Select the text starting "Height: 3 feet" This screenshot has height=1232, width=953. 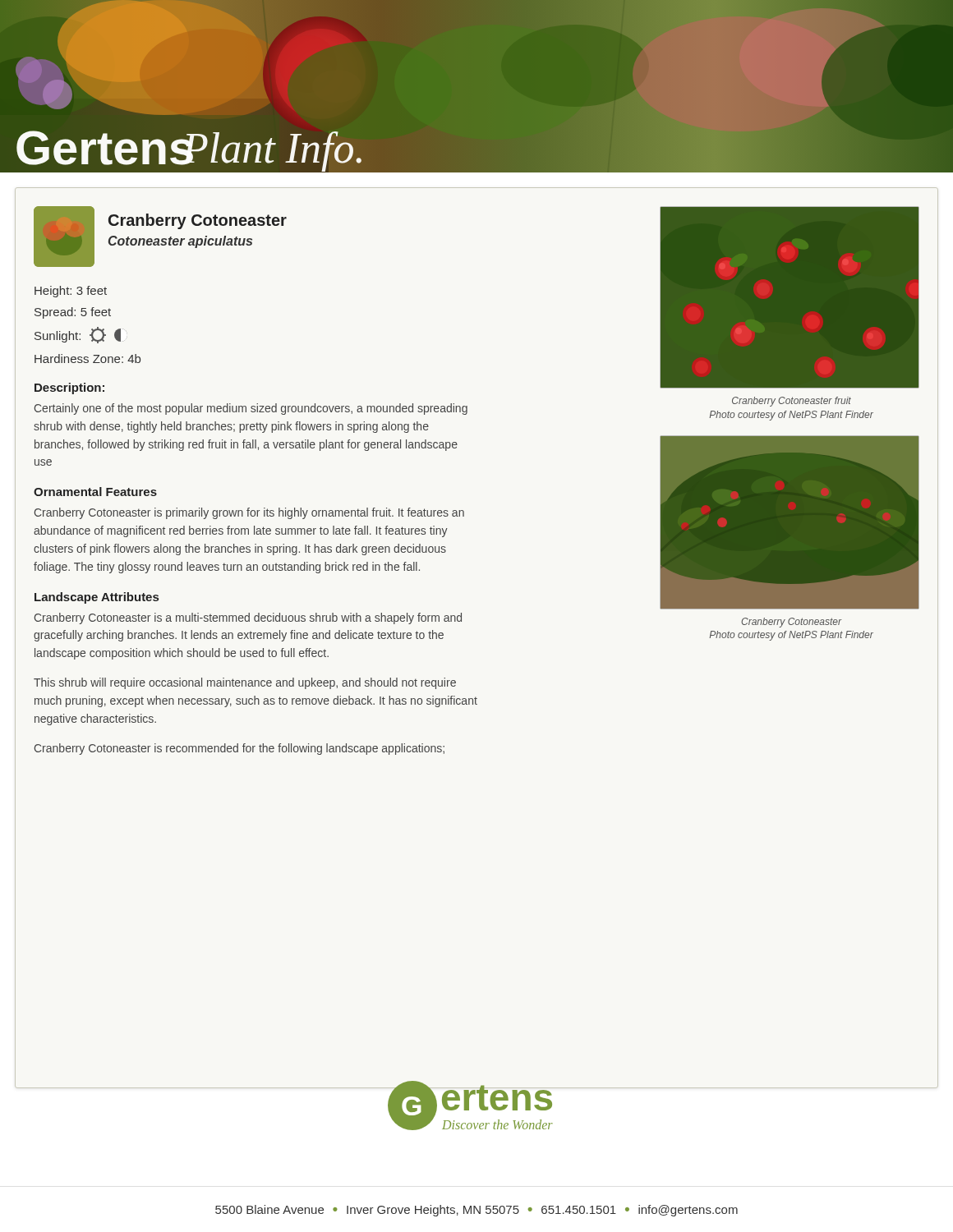click(x=70, y=290)
